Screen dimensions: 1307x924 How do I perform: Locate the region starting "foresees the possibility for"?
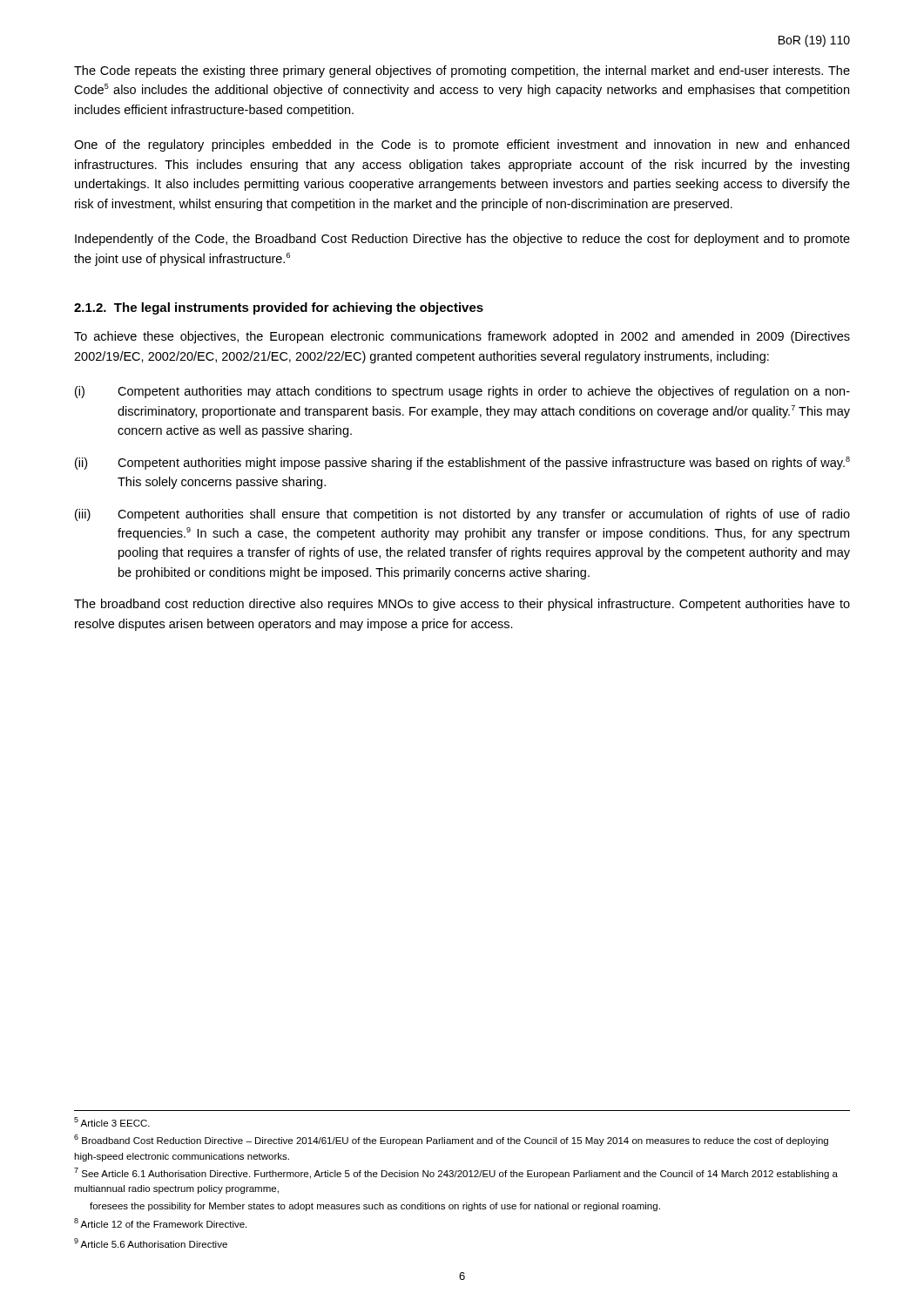click(x=375, y=1206)
